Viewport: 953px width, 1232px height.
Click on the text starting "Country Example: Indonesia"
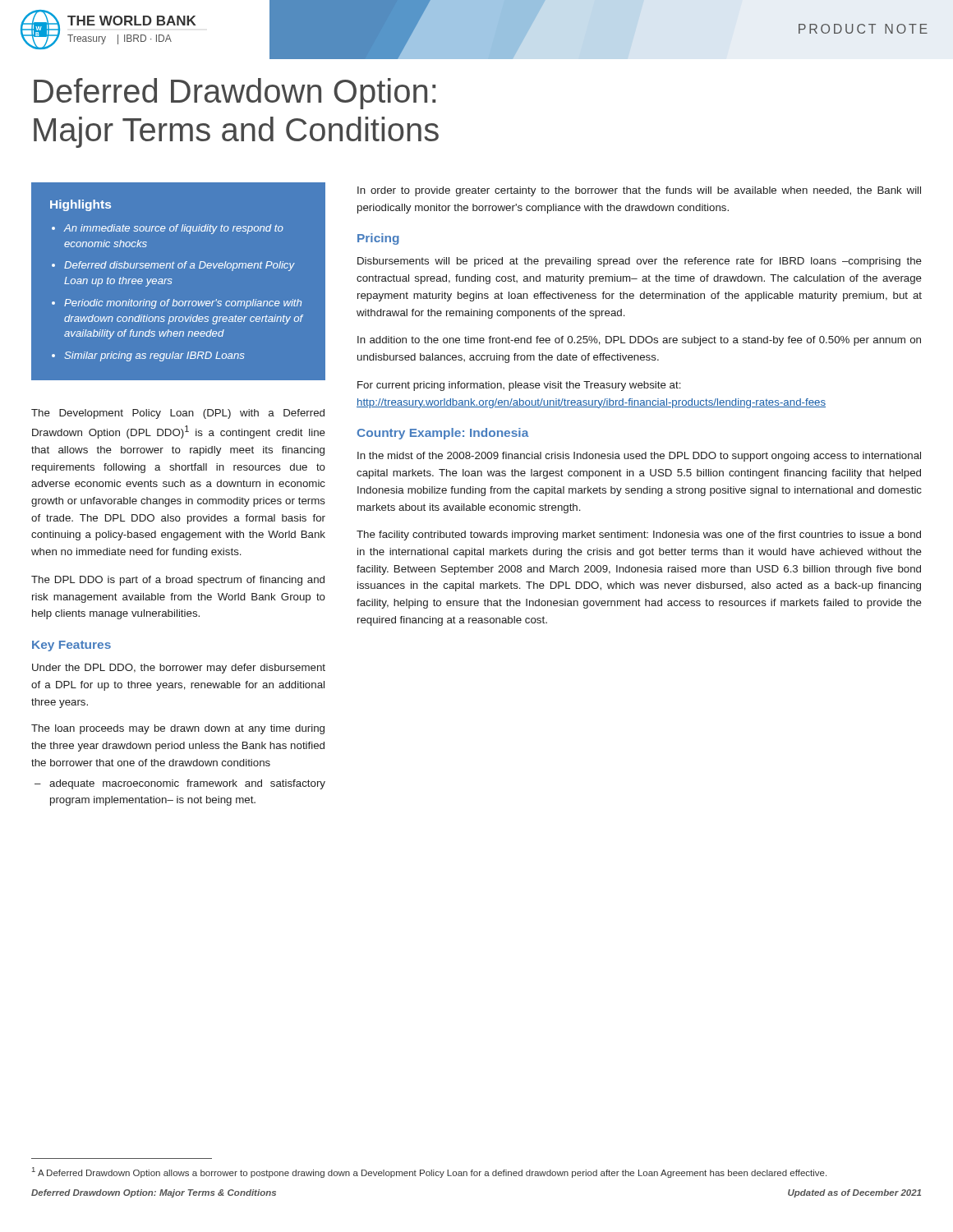click(443, 433)
